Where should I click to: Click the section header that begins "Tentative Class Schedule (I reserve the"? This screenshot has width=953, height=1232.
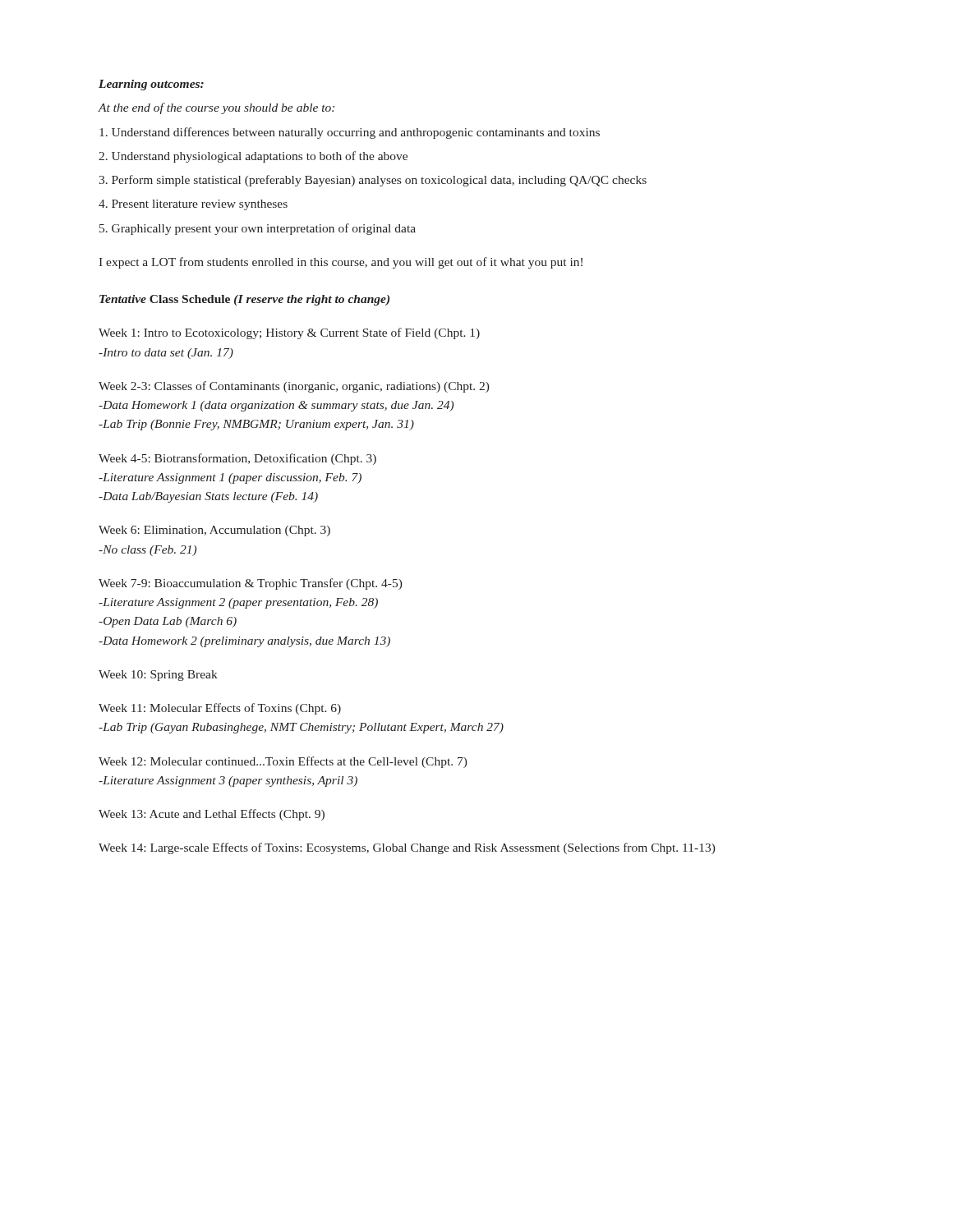pyautogui.click(x=244, y=300)
